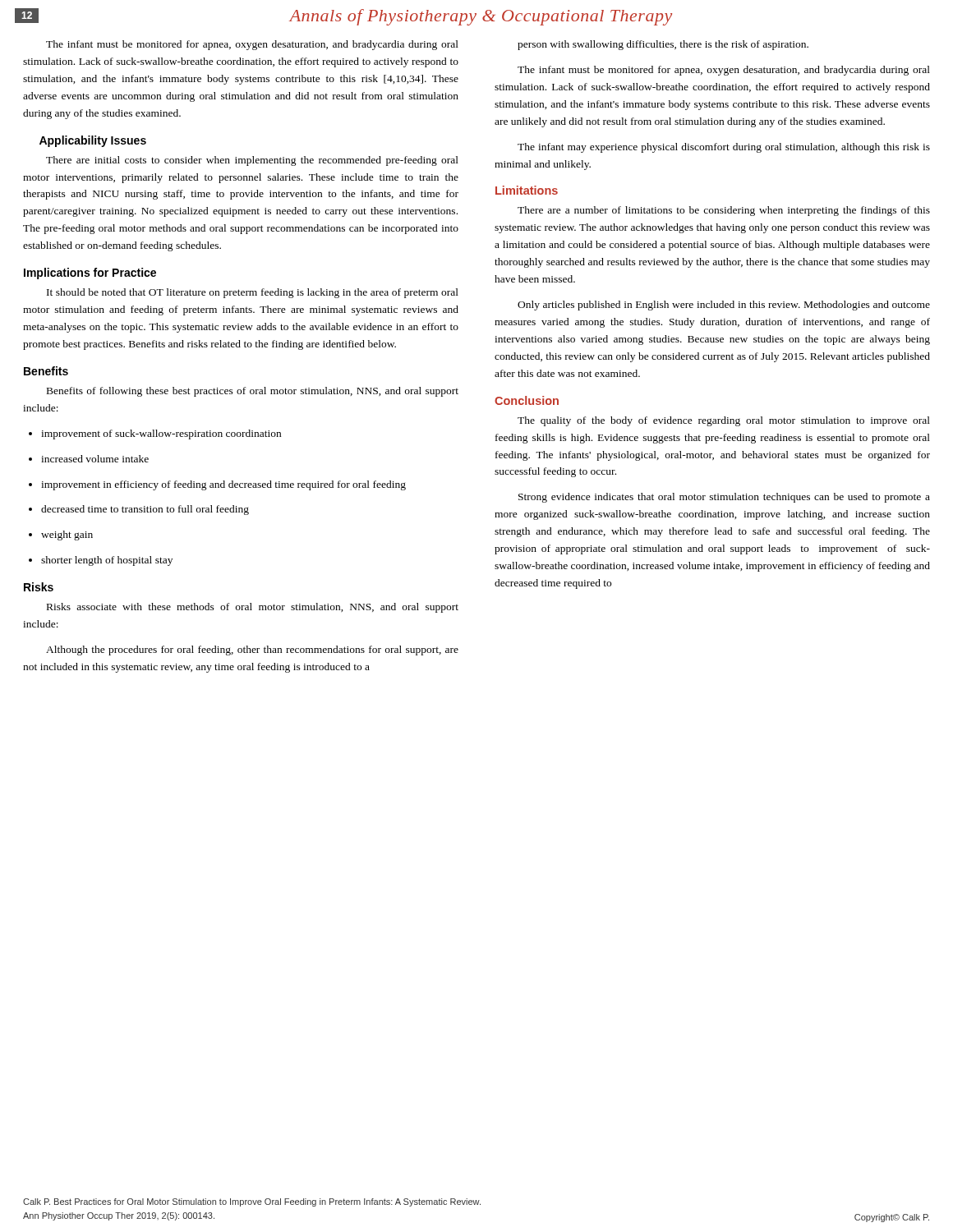Locate the block of text that opens with "Although the procedures for oral feeding,"
This screenshot has width=953, height=1232.
pyautogui.click(x=241, y=659)
